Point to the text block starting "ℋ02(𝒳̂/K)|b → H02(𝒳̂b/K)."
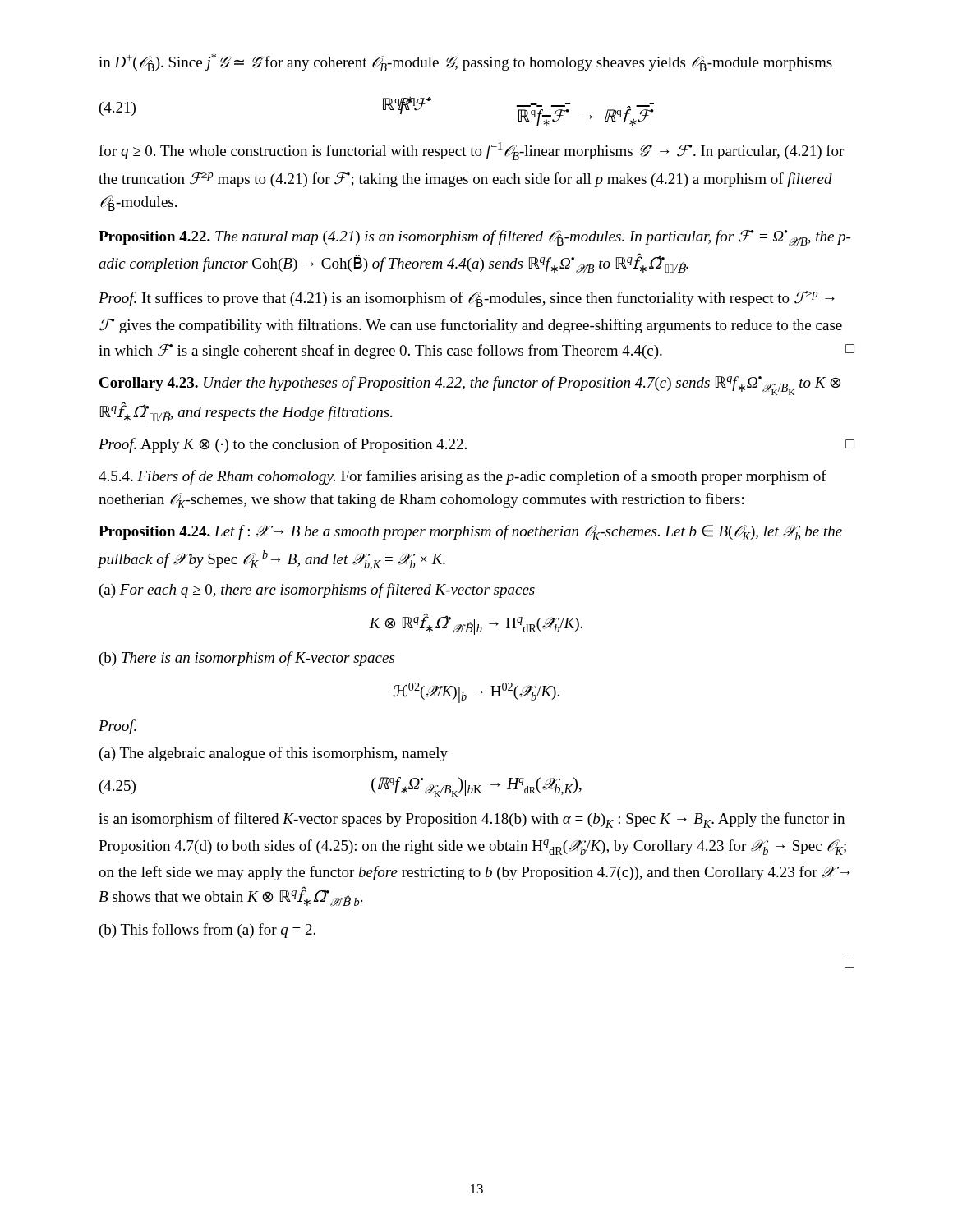The height and width of the screenshot is (1232, 953). (x=476, y=691)
